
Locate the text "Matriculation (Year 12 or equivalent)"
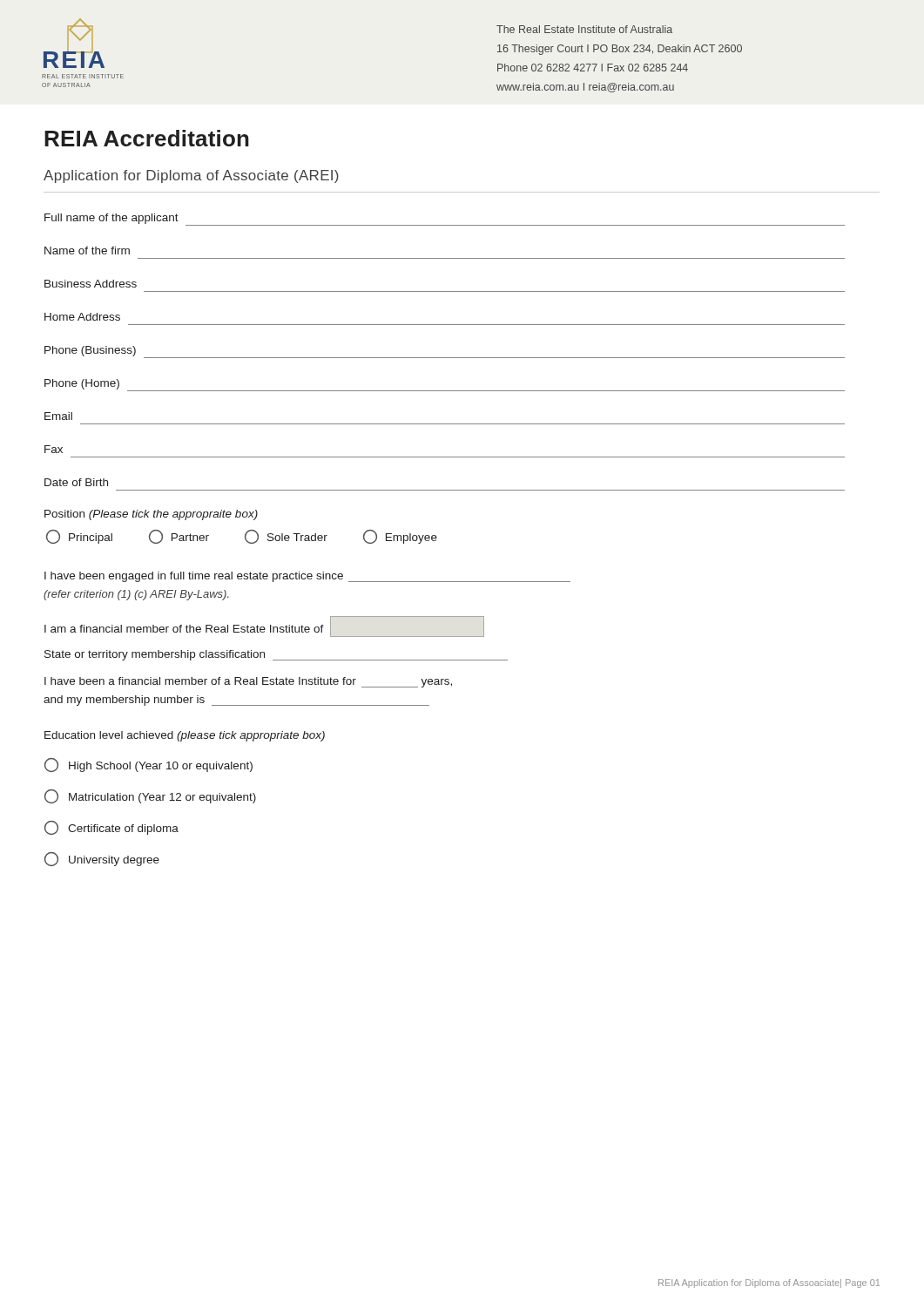pyautogui.click(x=150, y=796)
